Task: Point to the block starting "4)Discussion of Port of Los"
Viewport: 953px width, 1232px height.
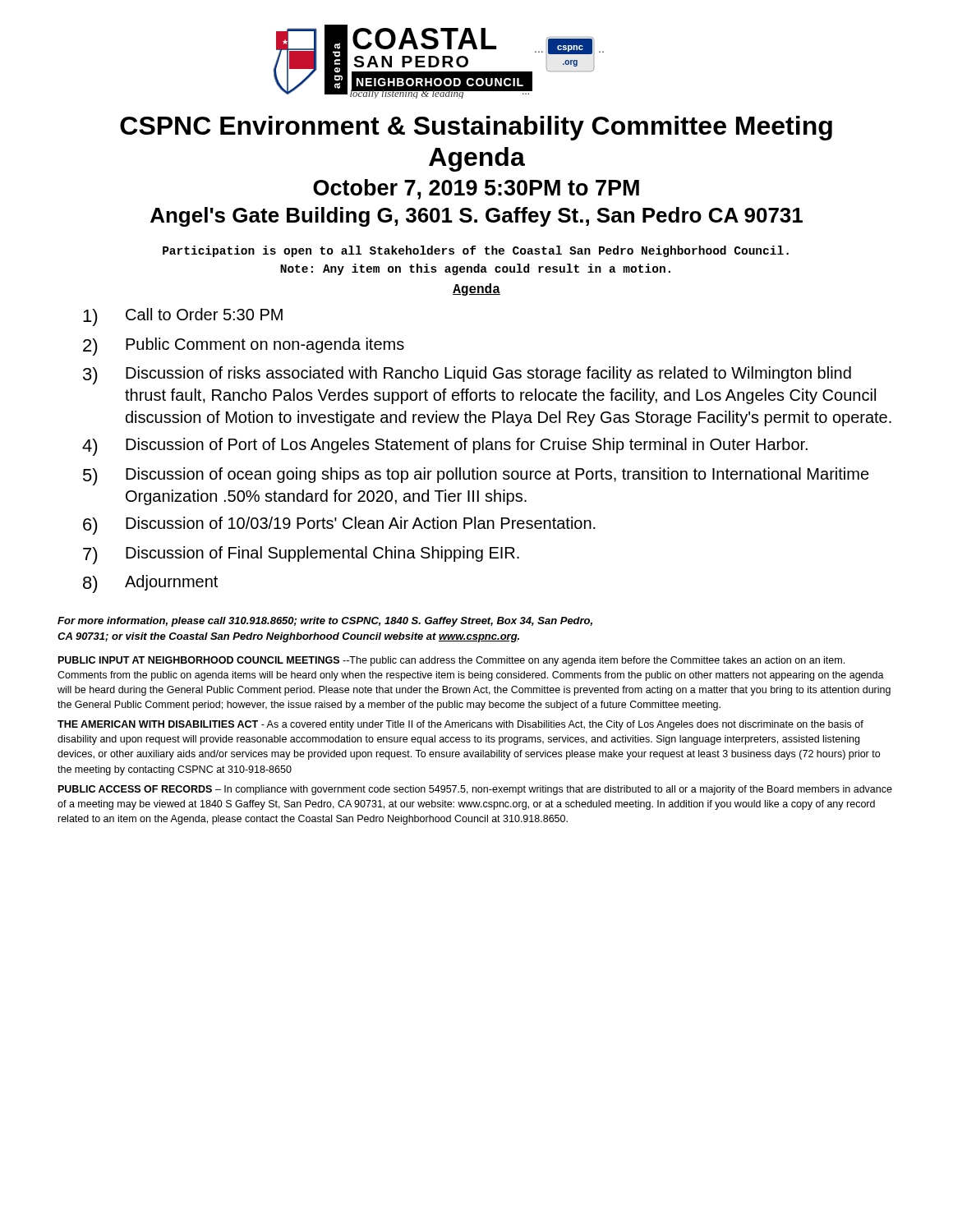Action: [x=489, y=446]
